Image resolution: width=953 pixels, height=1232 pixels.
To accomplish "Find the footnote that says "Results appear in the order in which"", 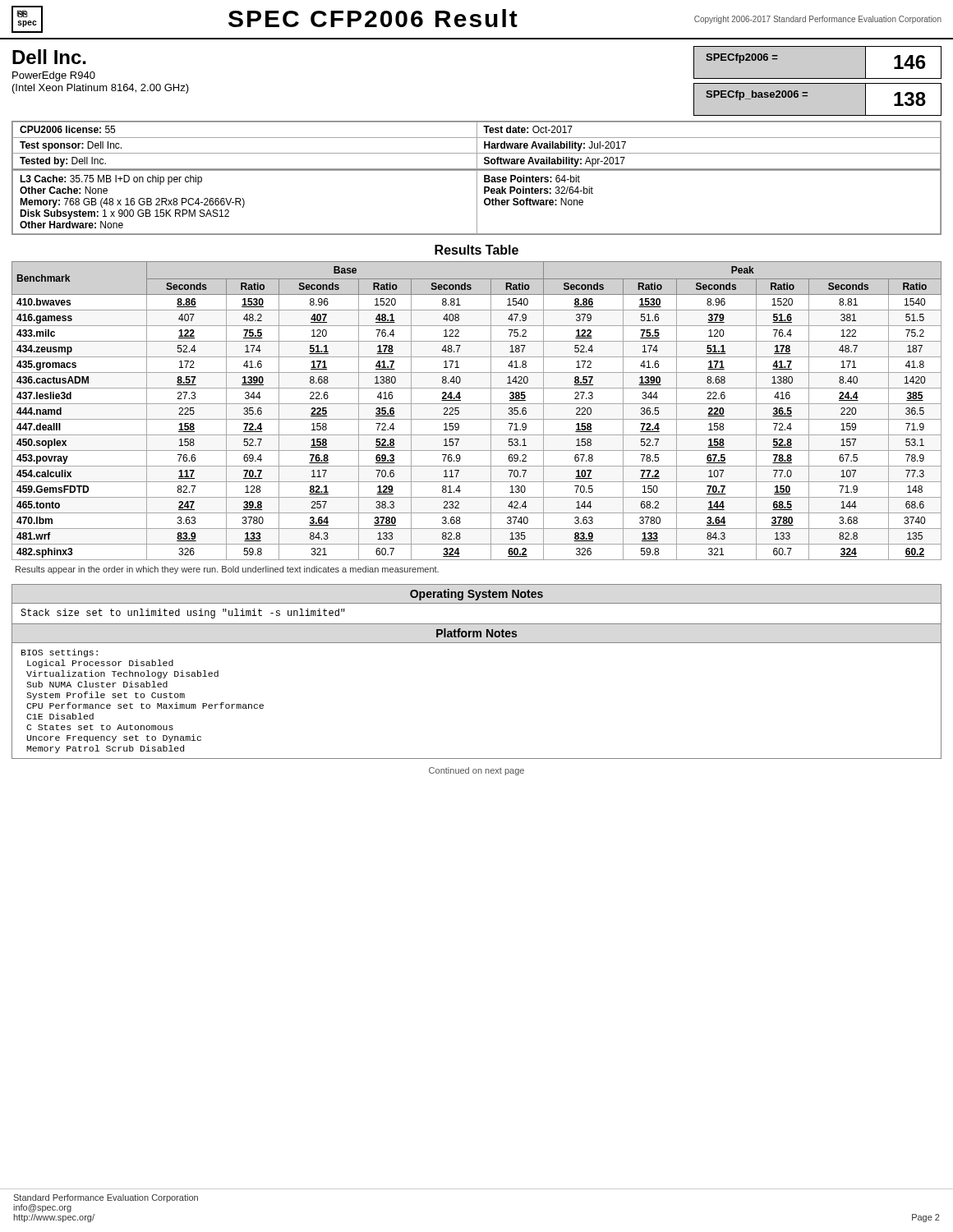I will tap(227, 569).
